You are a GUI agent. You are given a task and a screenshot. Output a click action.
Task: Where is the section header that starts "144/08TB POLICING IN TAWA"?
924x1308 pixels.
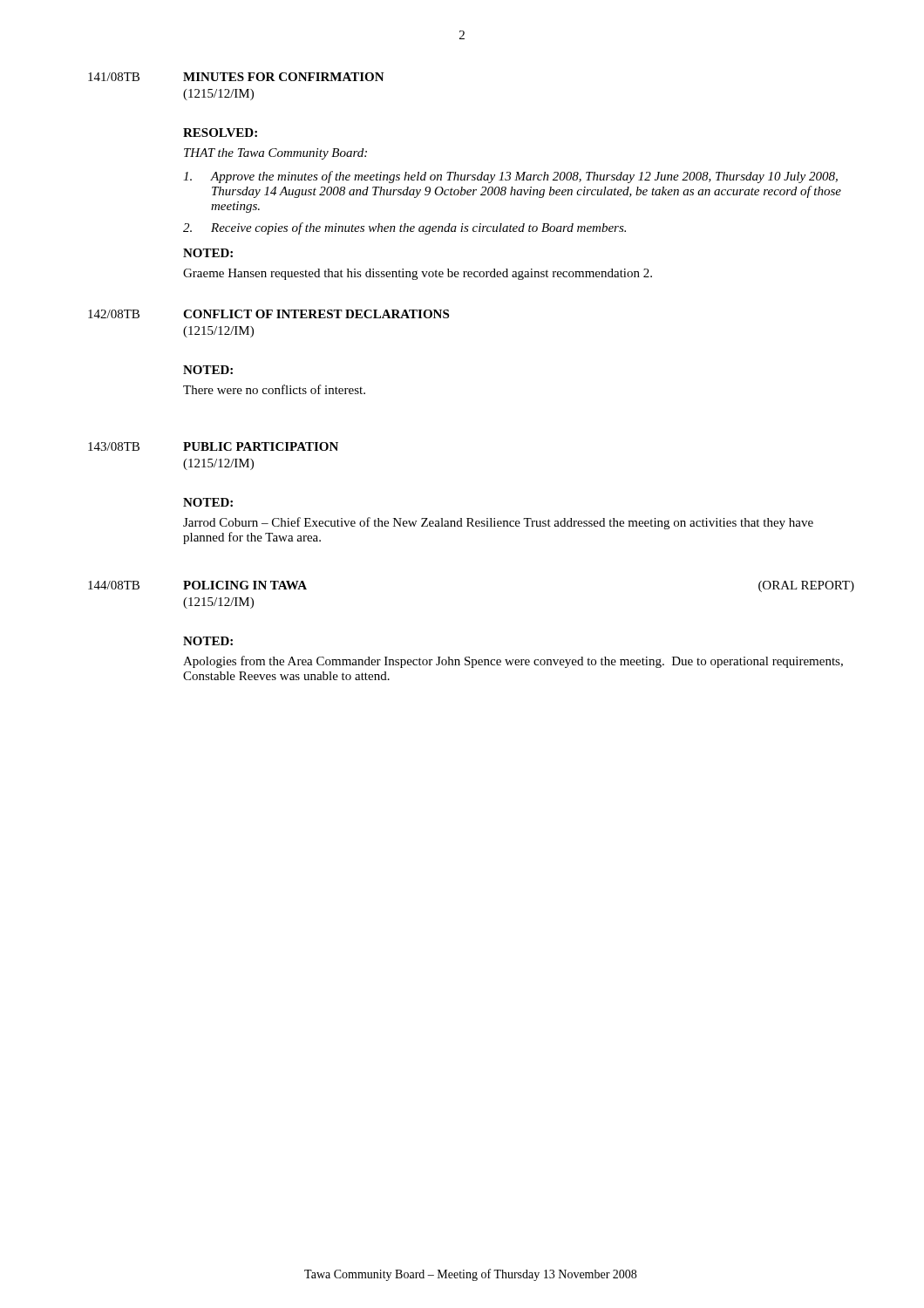click(x=122, y=586)
